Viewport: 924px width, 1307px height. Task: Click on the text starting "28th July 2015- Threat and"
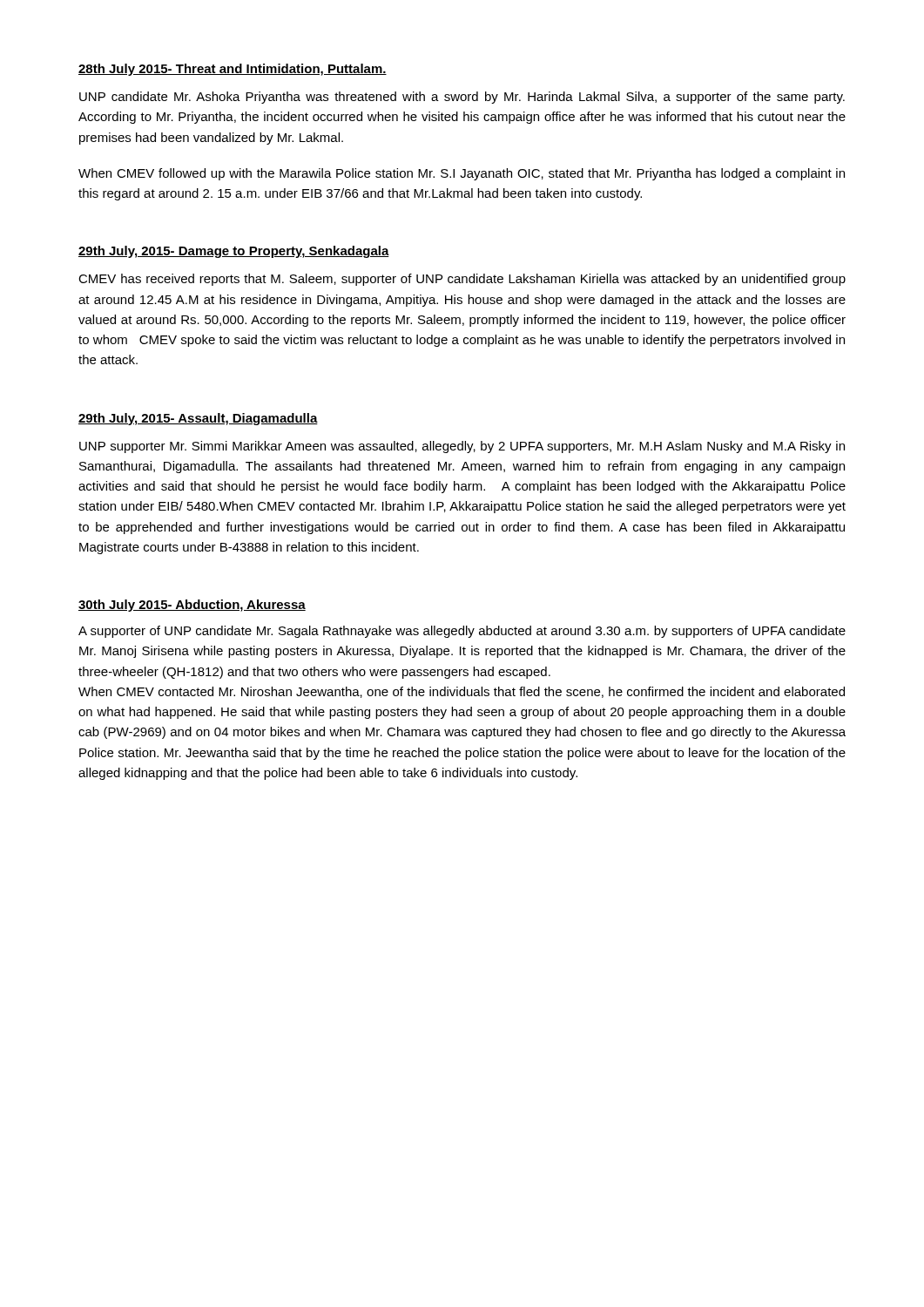[x=232, y=68]
